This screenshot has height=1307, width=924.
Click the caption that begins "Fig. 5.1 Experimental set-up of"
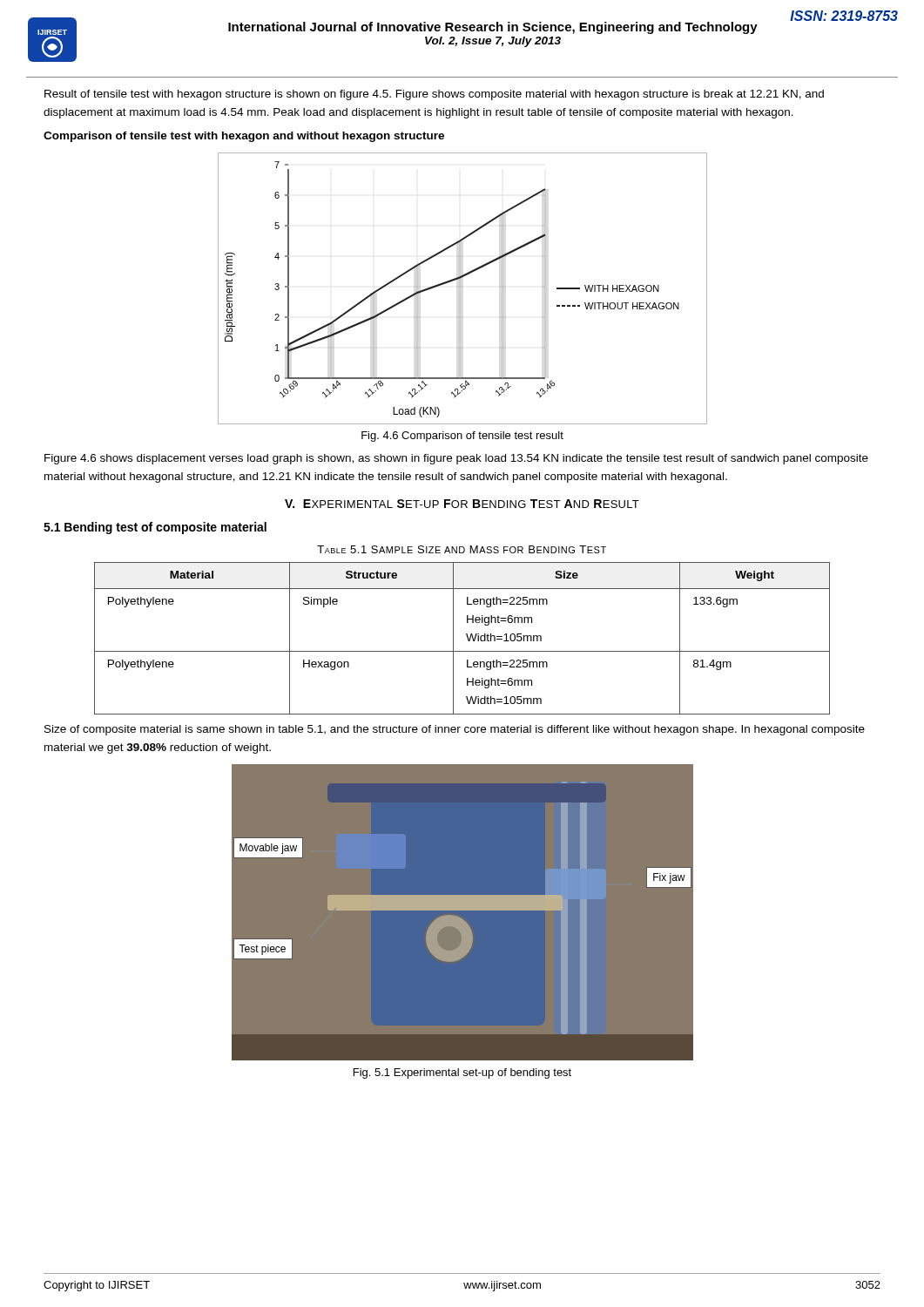pyautogui.click(x=462, y=1072)
